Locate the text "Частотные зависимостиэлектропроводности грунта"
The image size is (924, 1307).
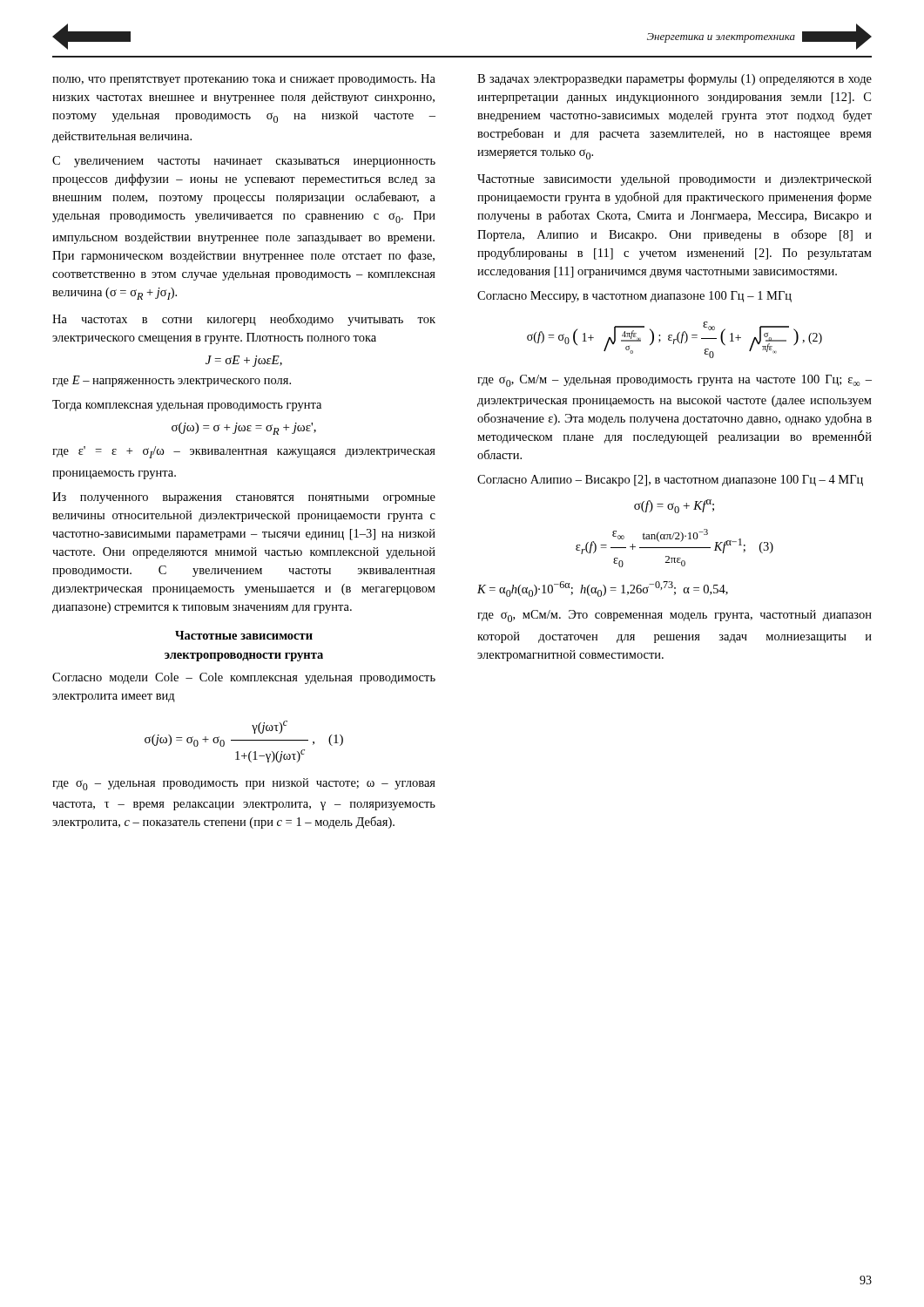point(244,645)
